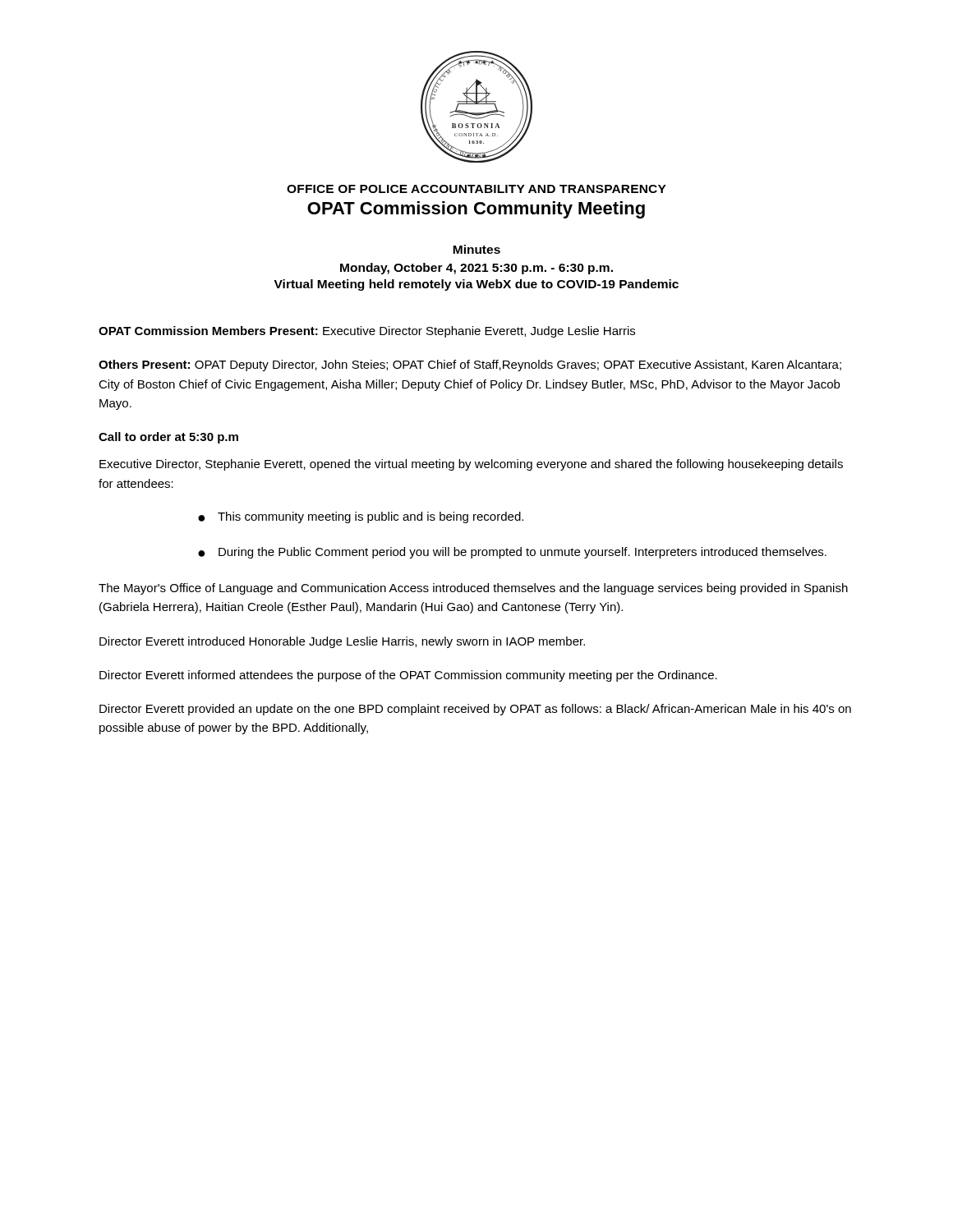Locate the block of text that opens with "Others Present: OPAT Deputy Director, John"
This screenshot has height=1232, width=953.
470,384
